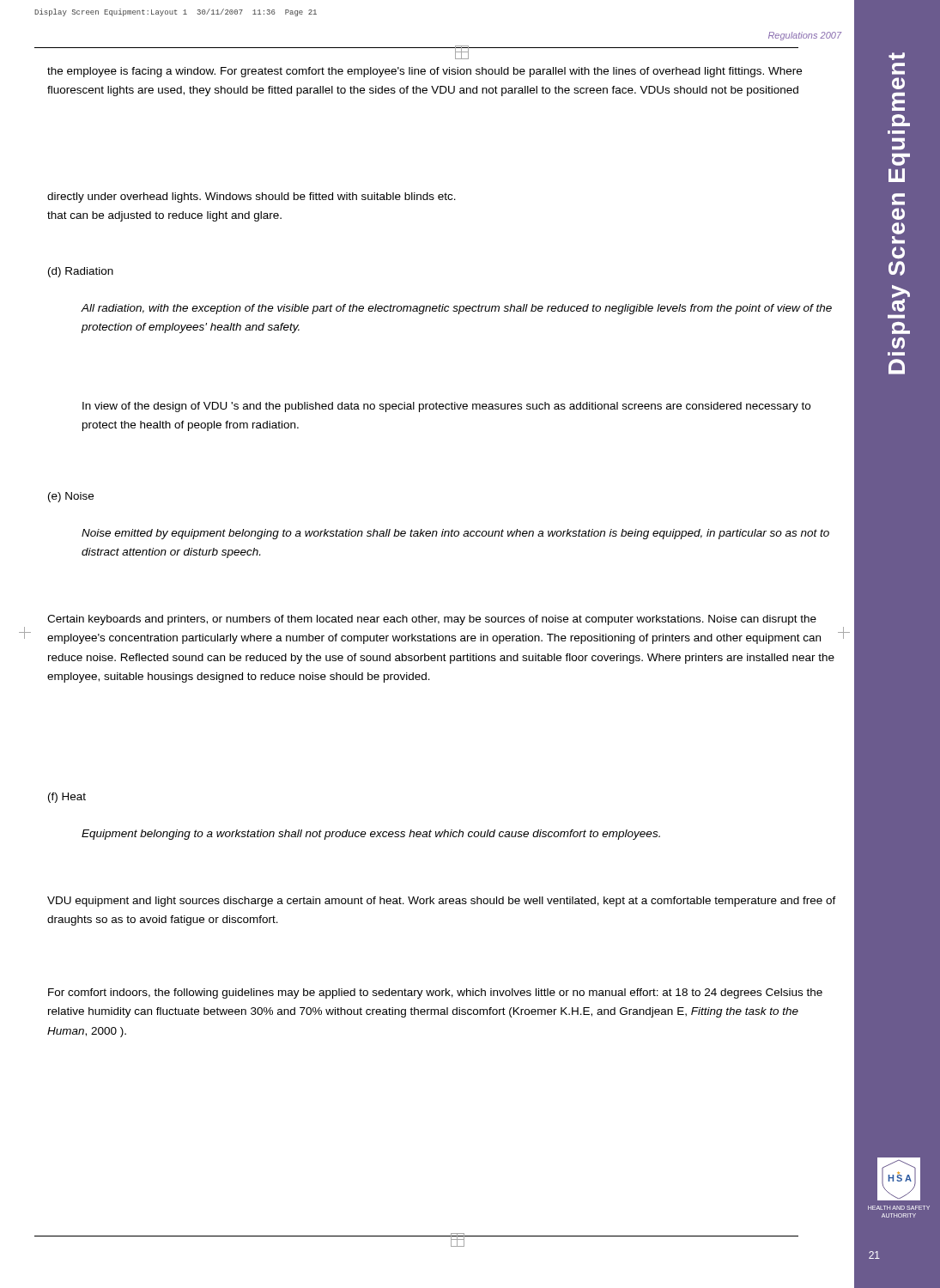Navigate to the passage starting "(e) Noise"
The image size is (940, 1288).
click(71, 496)
